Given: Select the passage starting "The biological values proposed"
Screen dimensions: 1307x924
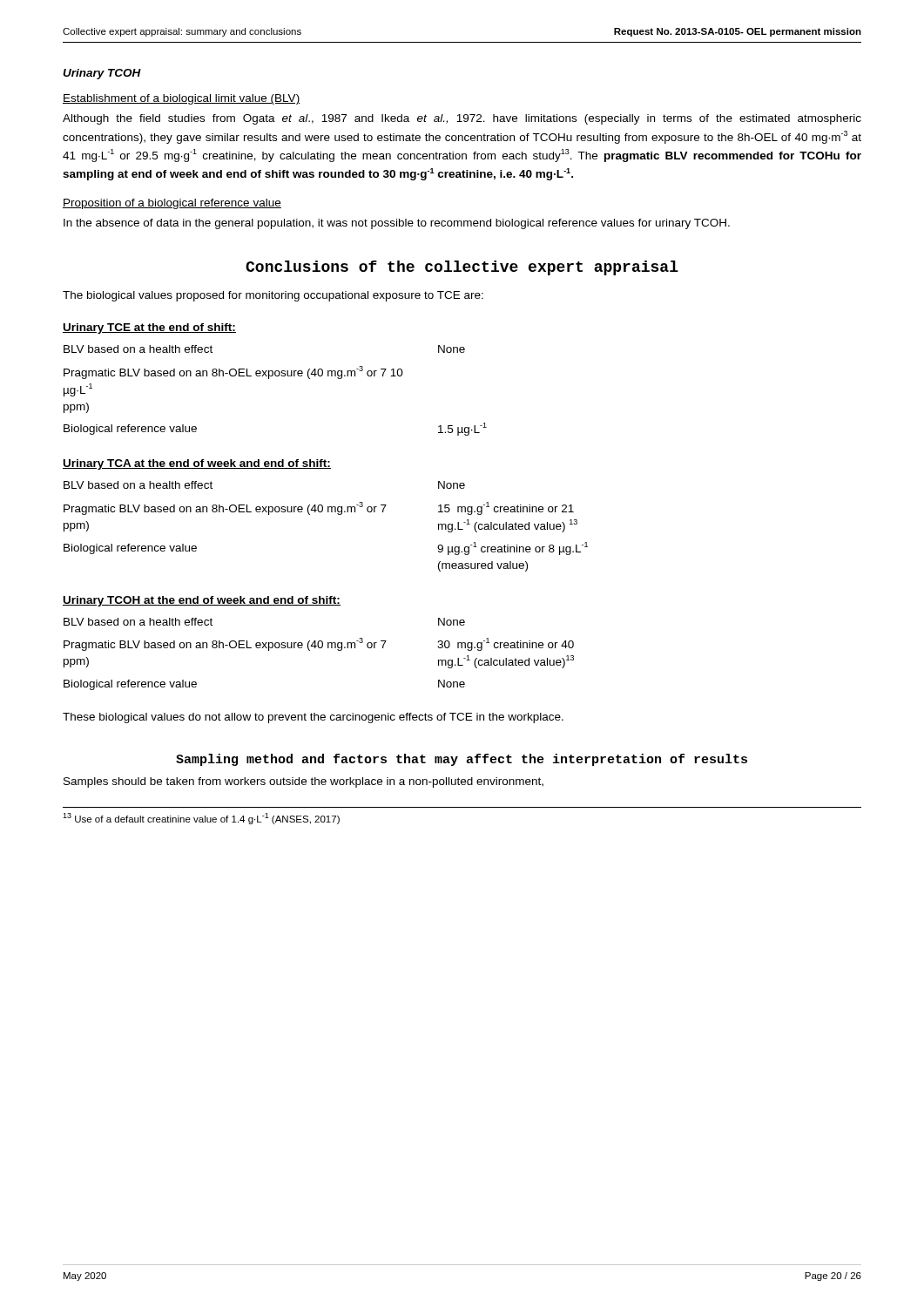Looking at the screenshot, I should 273,295.
